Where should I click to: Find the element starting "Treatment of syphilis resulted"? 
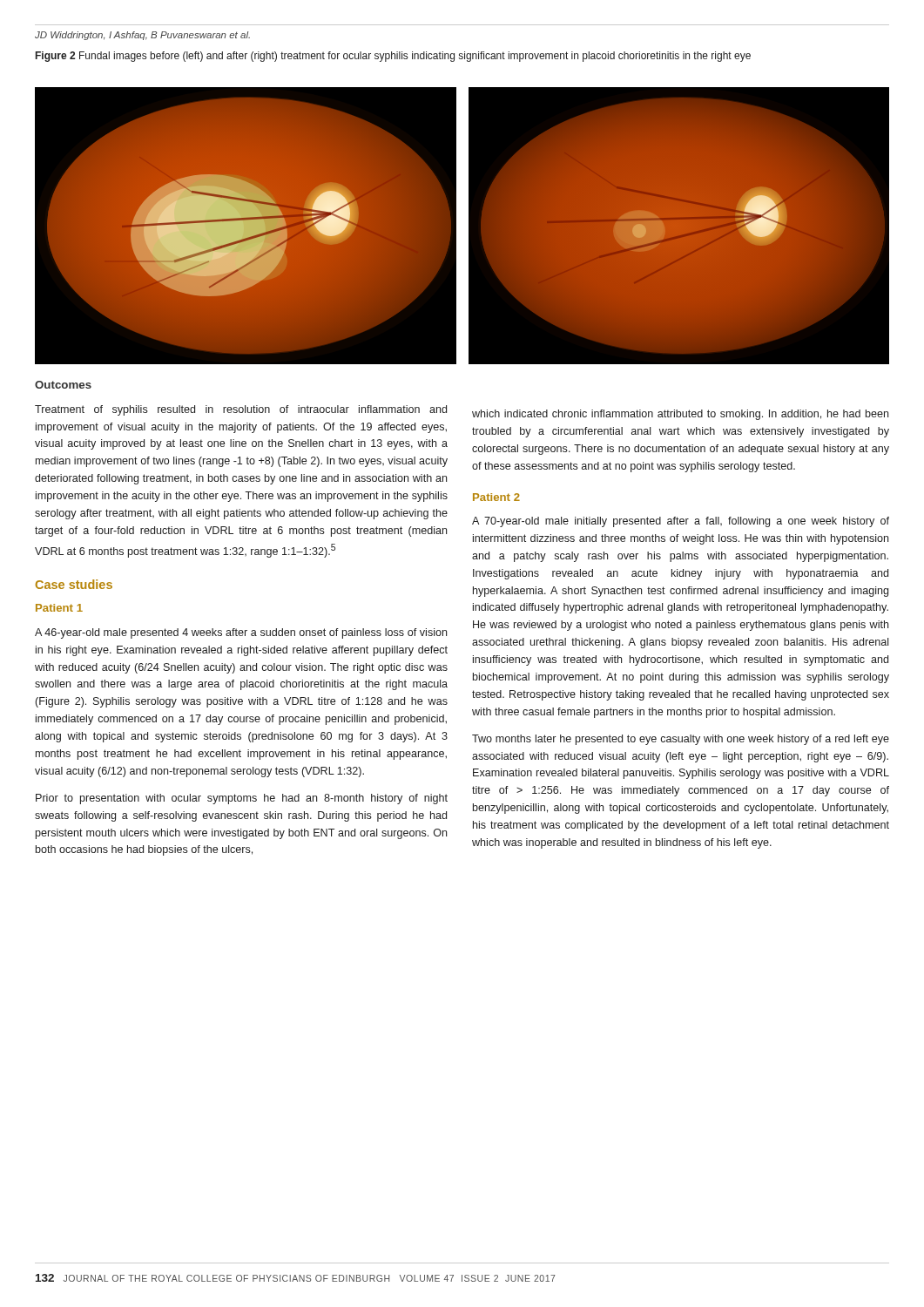click(x=241, y=480)
